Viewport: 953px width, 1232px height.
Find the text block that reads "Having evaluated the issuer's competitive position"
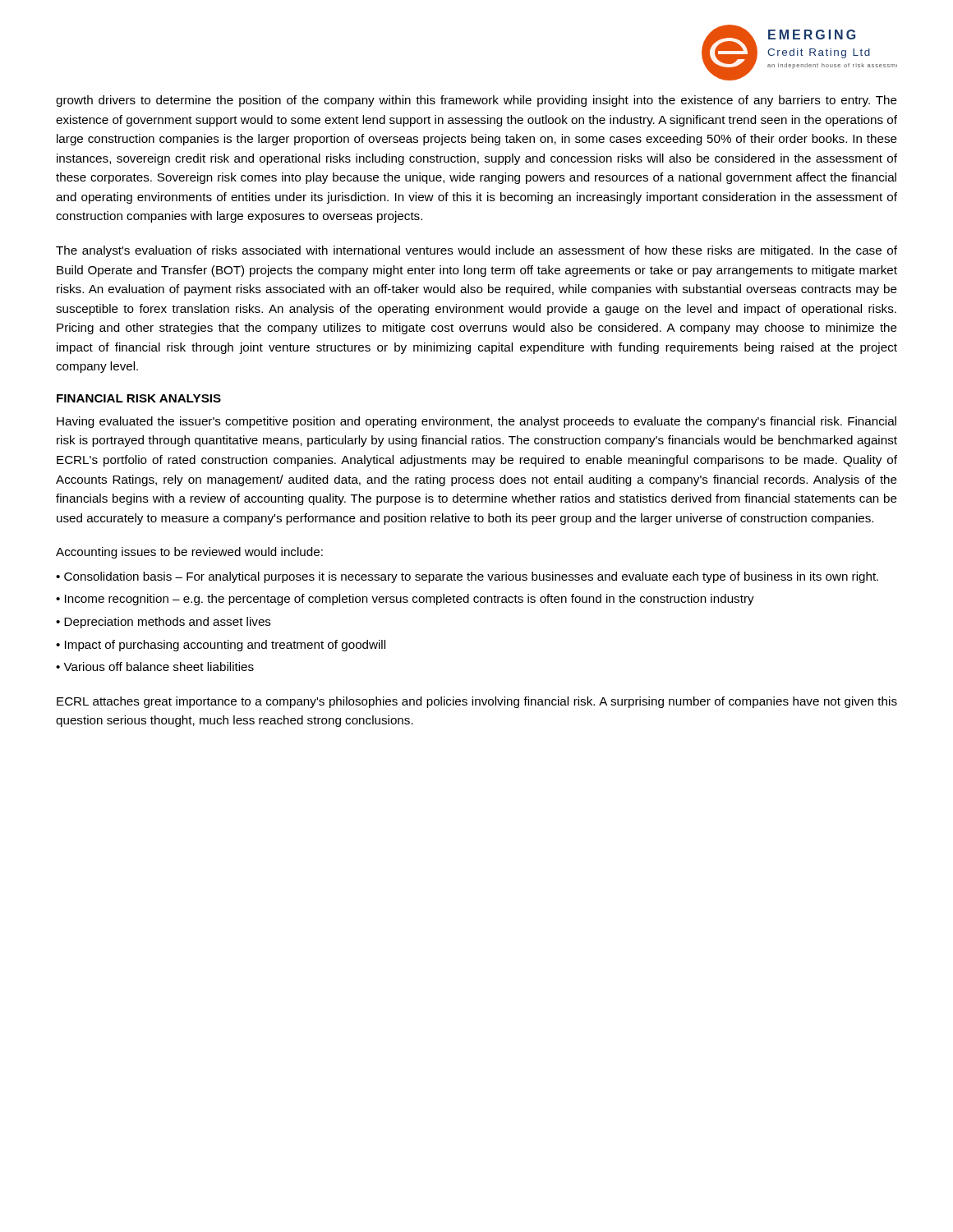476,469
